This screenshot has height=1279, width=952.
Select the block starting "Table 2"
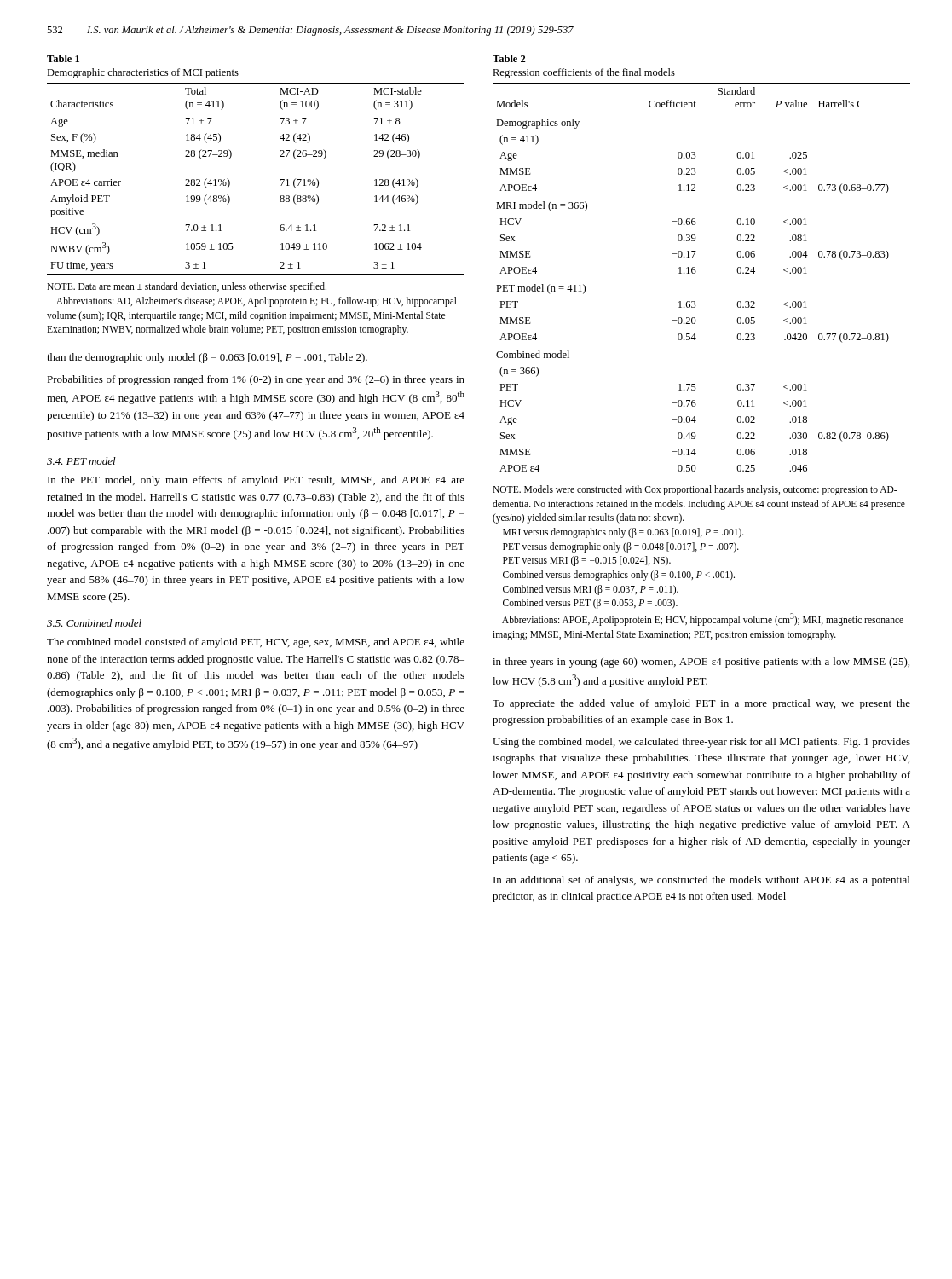coord(509,59)
